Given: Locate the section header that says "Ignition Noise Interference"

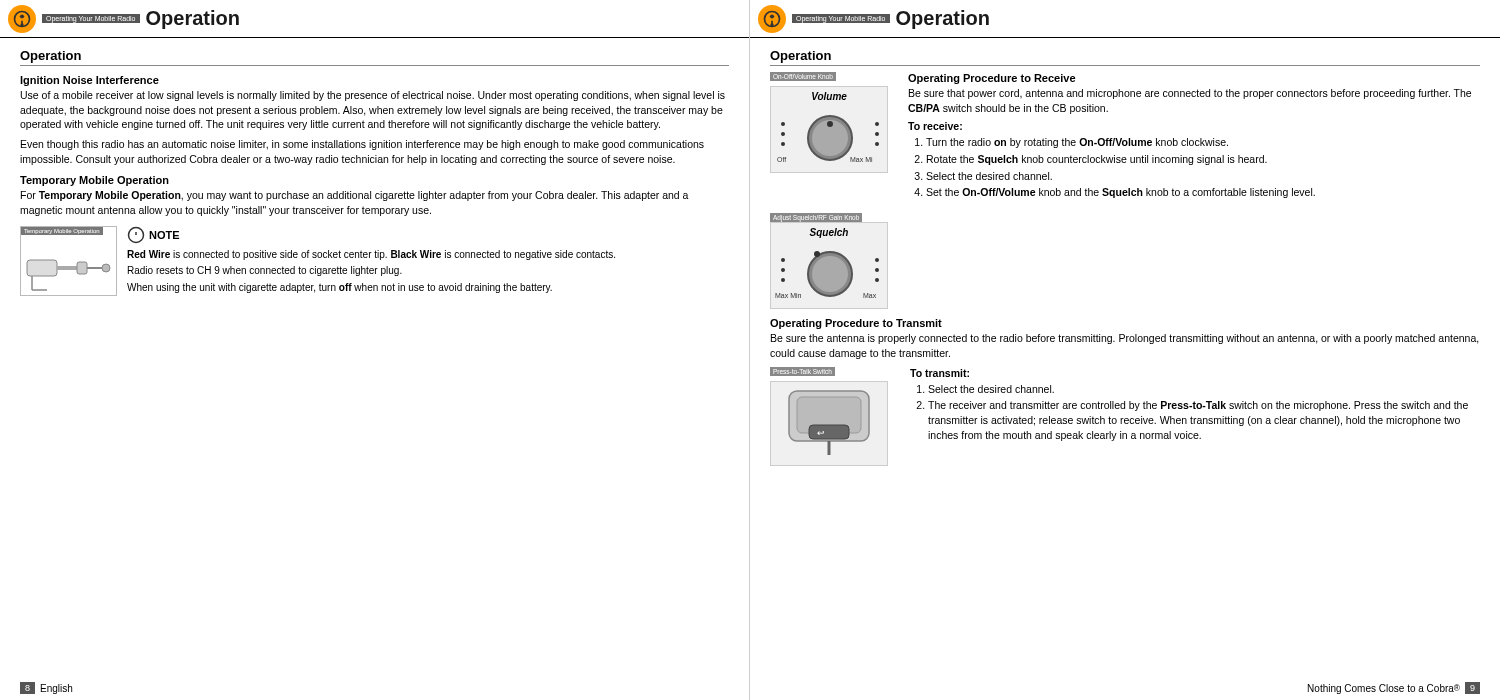Looking at the screenshot, I should click(x=89, y=80).
